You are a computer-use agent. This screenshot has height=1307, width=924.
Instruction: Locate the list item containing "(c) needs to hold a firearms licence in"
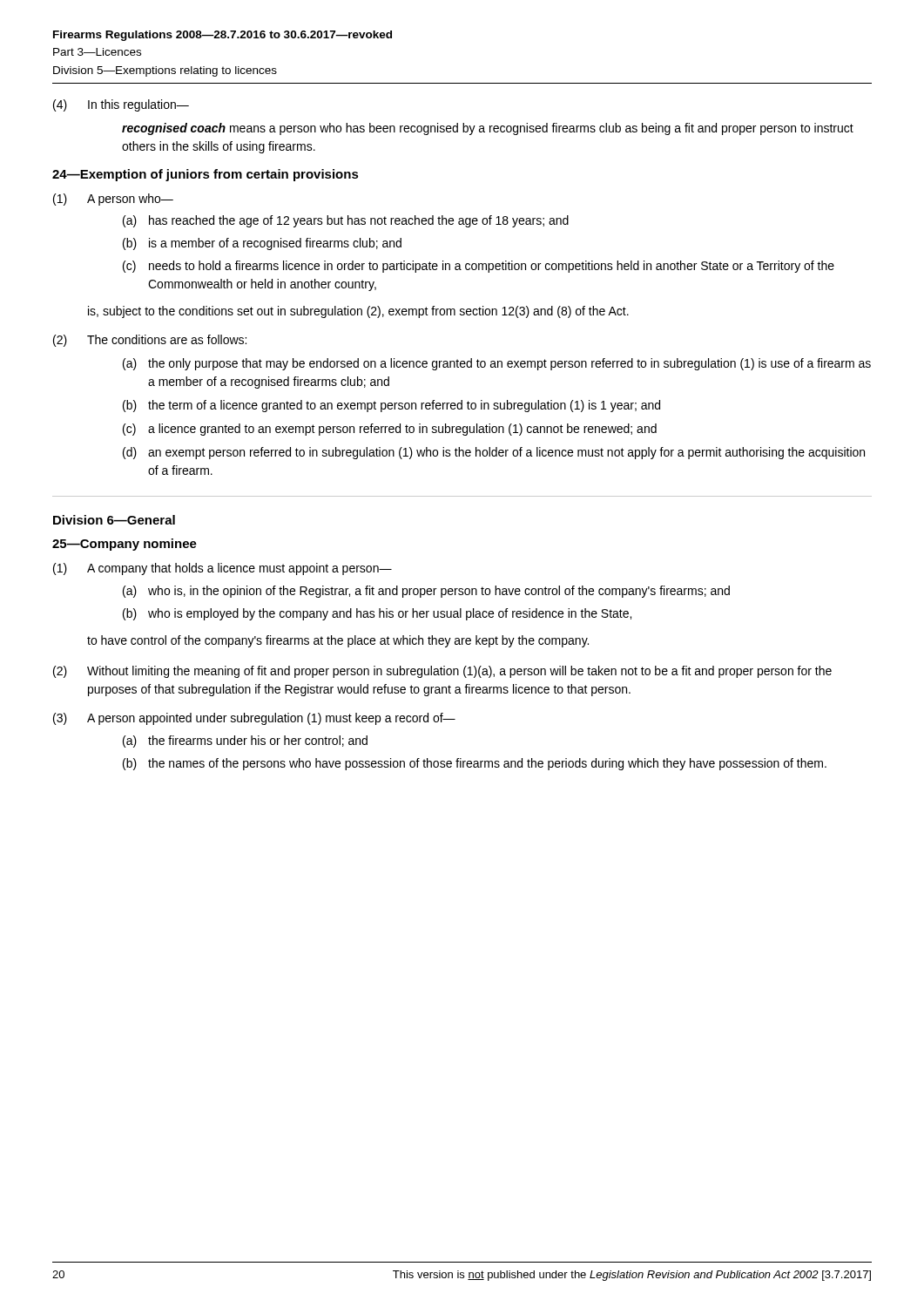point(497,275)
